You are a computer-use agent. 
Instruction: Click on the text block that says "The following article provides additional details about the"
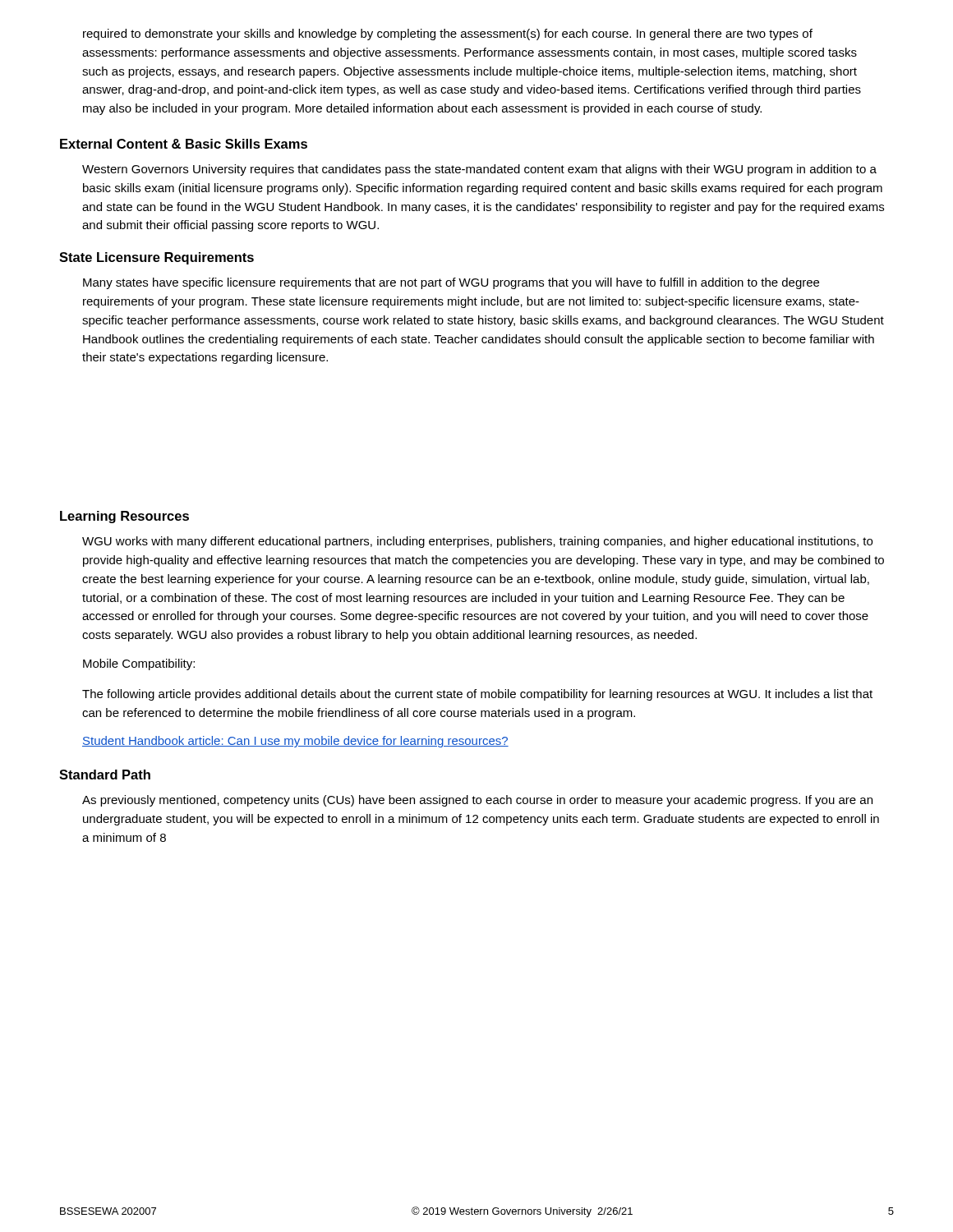(477, 703)
